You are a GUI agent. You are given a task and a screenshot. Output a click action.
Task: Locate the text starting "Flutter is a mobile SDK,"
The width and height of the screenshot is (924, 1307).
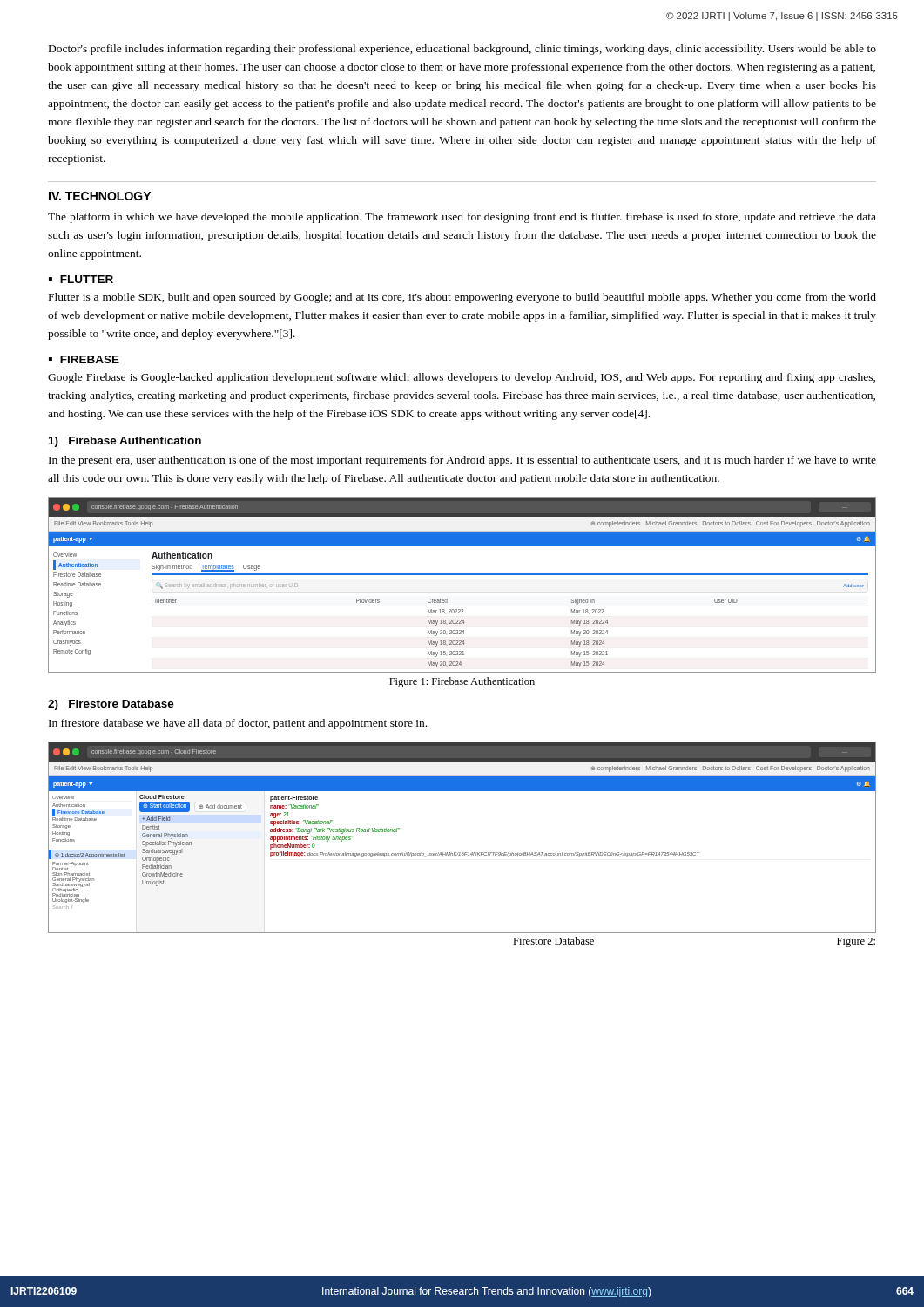click(x=462, y=315)
